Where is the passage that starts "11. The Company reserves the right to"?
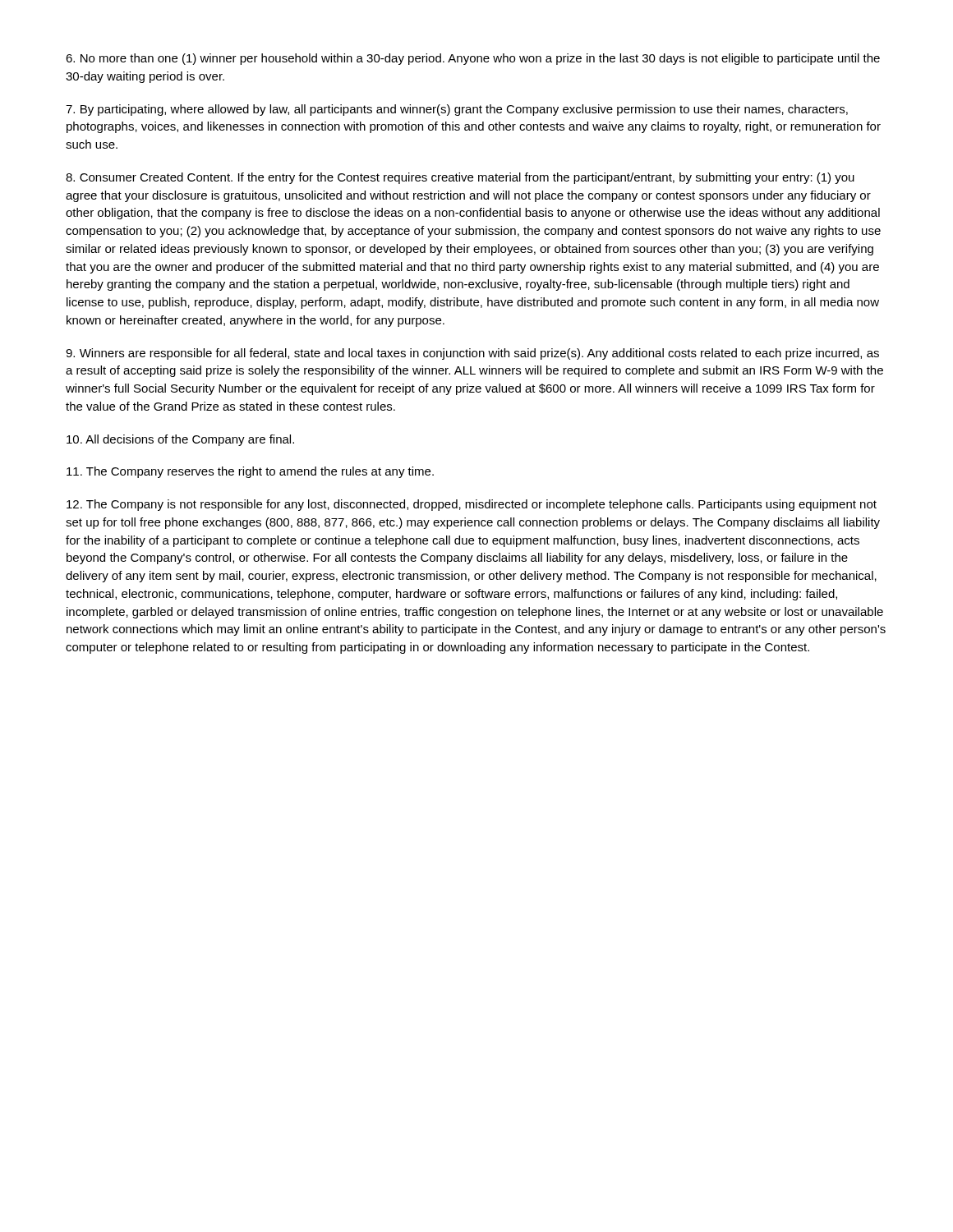 point(250,471)
